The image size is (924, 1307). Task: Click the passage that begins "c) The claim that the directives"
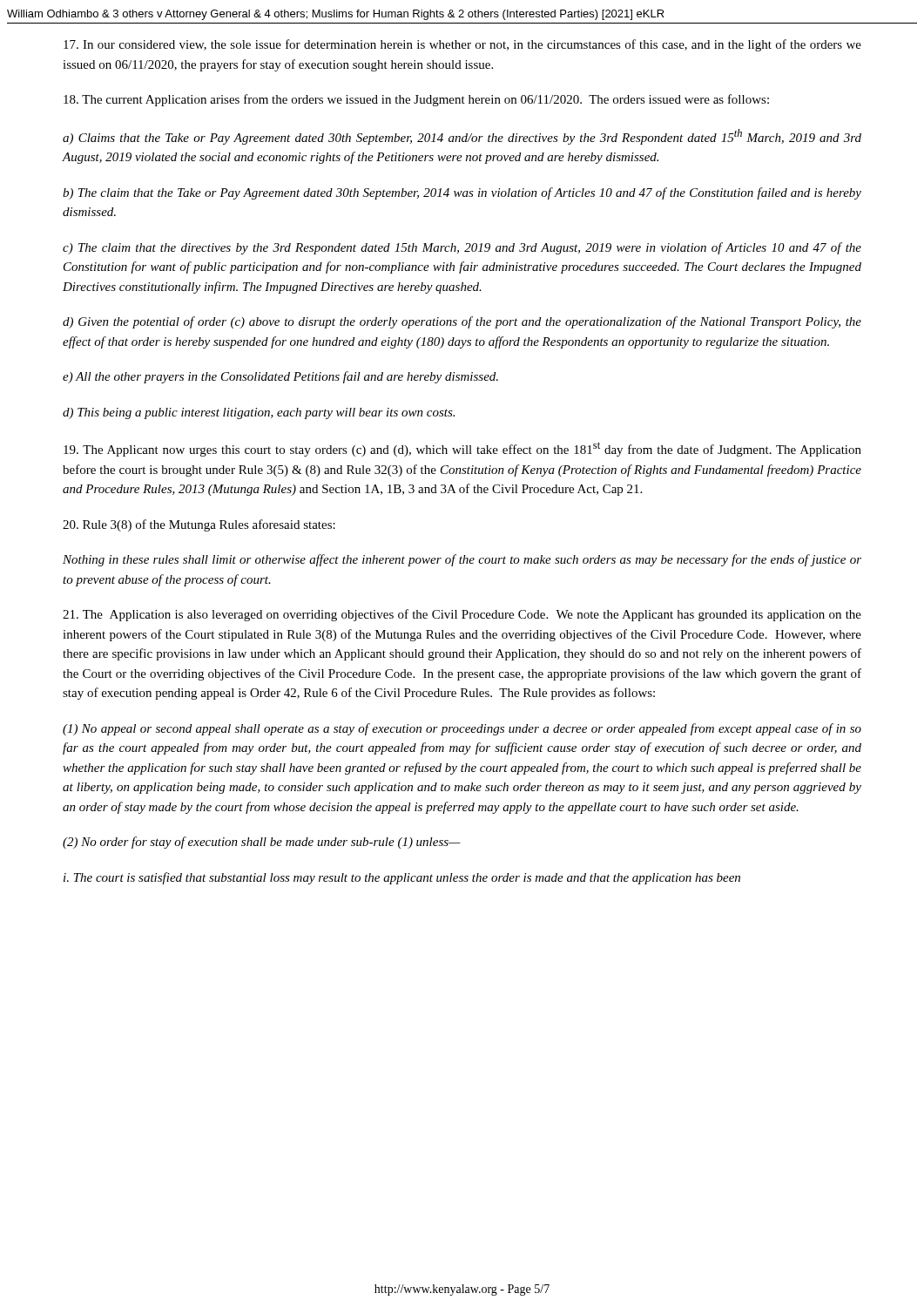tap(462, 267)
